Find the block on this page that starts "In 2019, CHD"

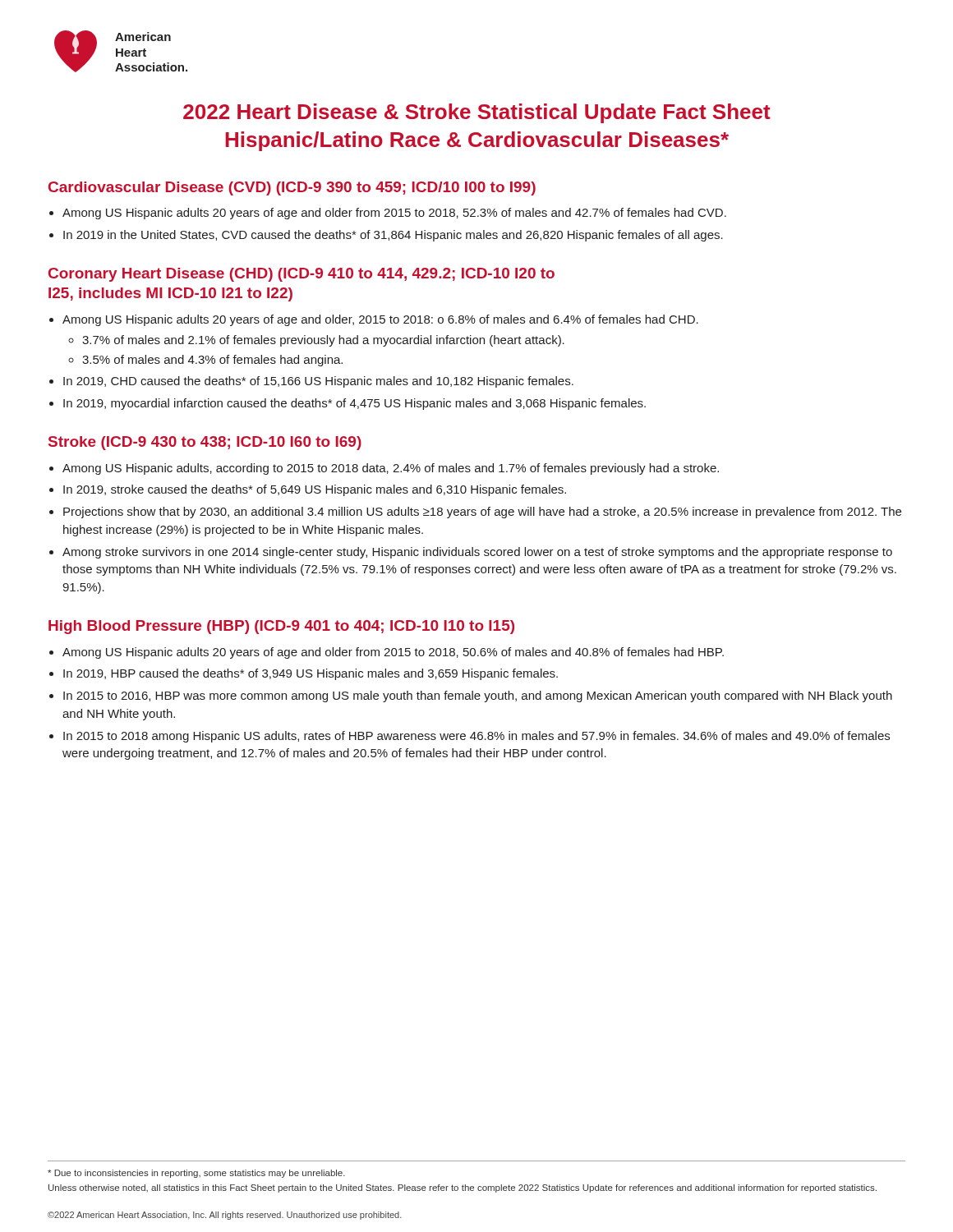(x=318, y=381)
